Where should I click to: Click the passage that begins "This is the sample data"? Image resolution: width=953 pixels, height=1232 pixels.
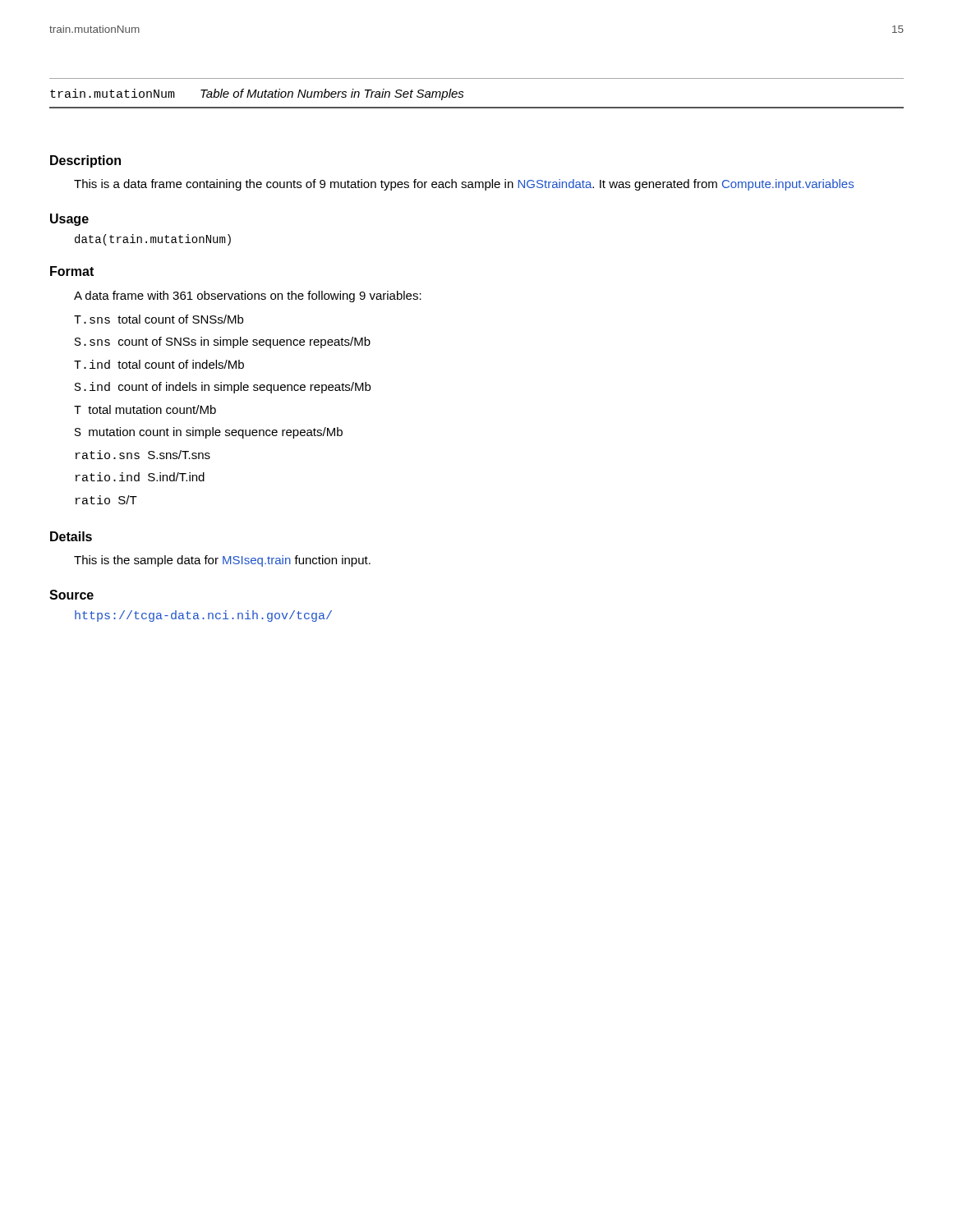coord(223,560)
